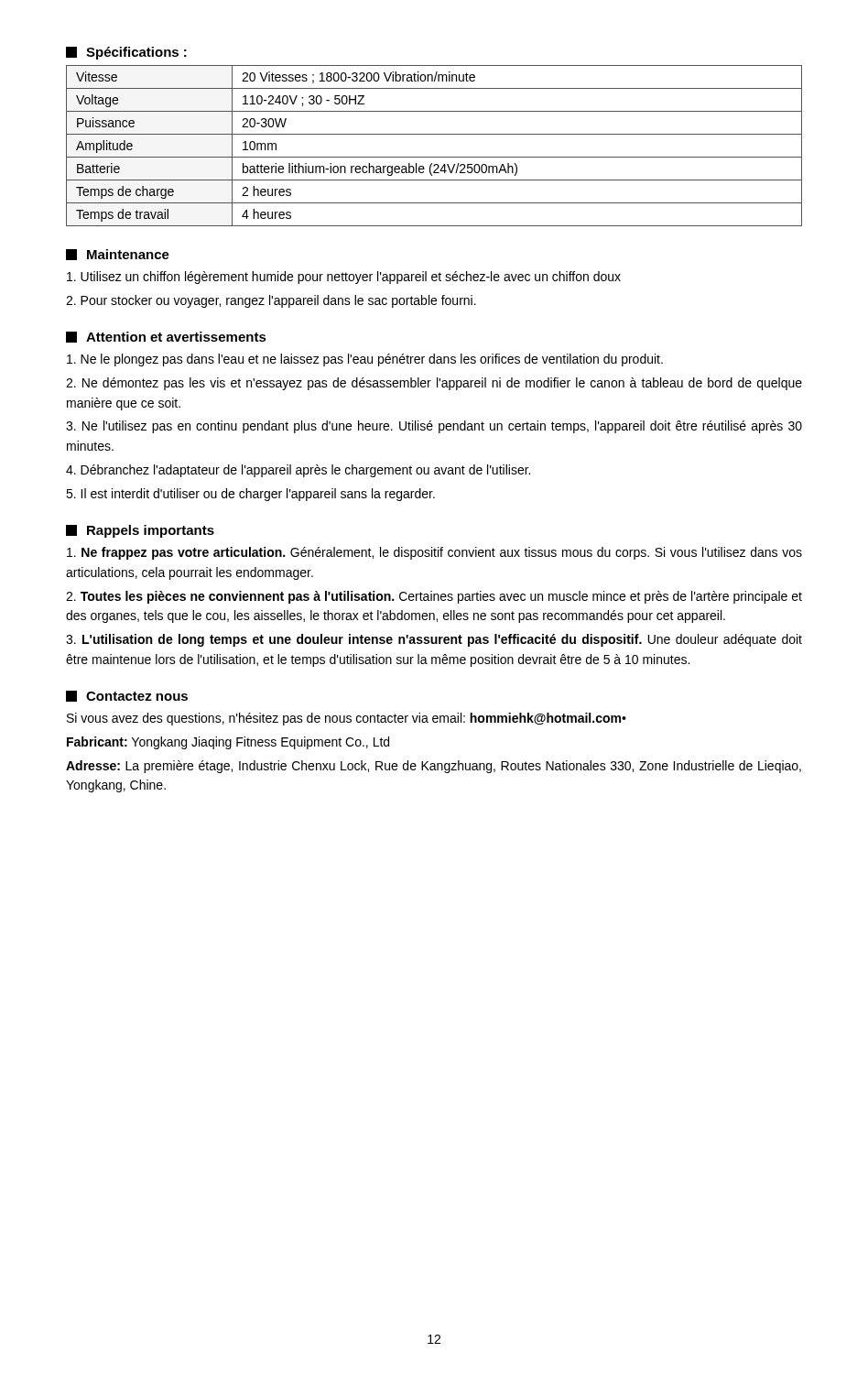Point to the element starting "Fabricant: Yongkang Jiaqing Fitness Equipment Co., Ltd"
The height and width of the screenshot is (1374, 868).
pyautogui.click(x=228, y=742)
